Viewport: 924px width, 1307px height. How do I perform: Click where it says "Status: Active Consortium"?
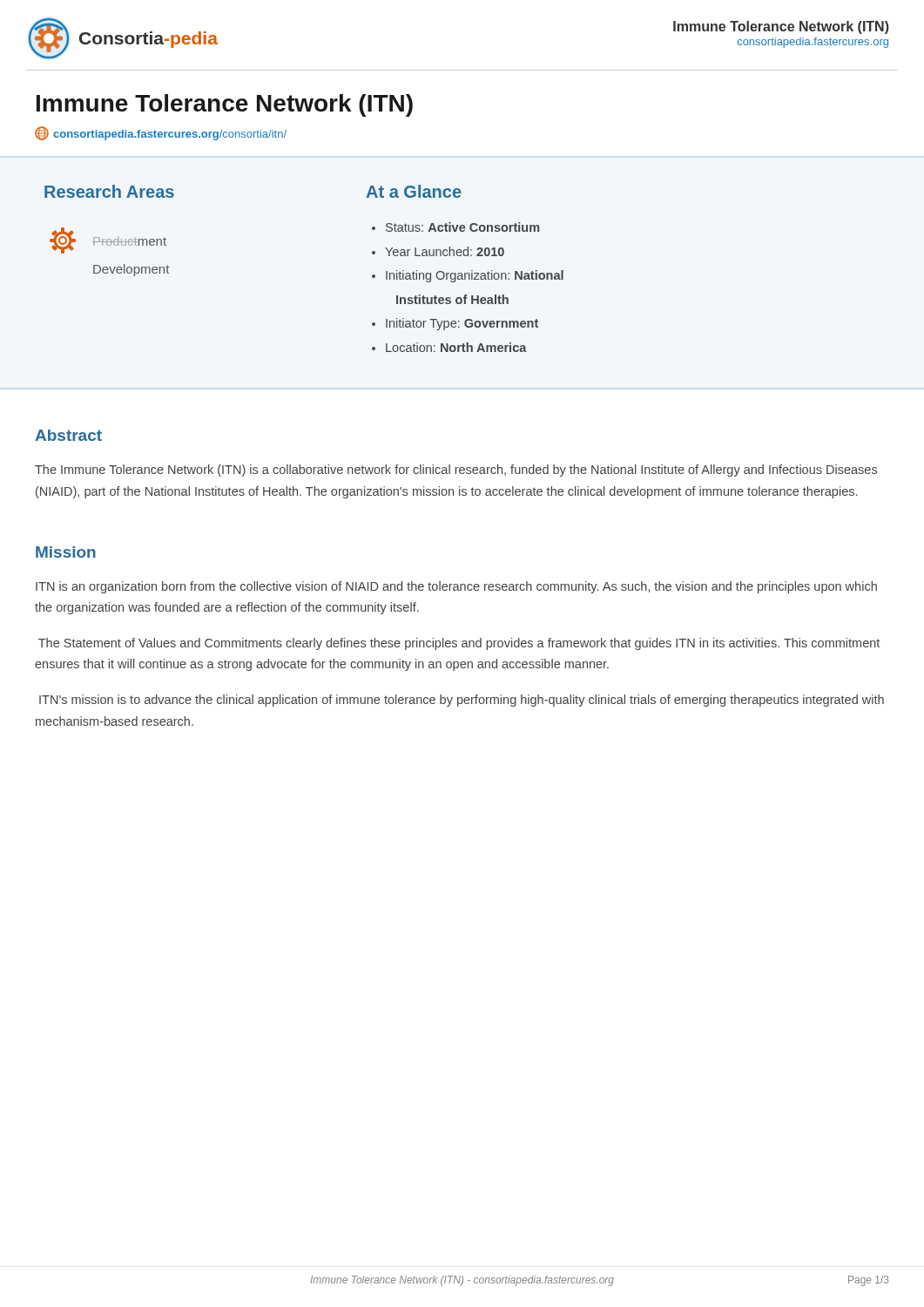[462, 227]
